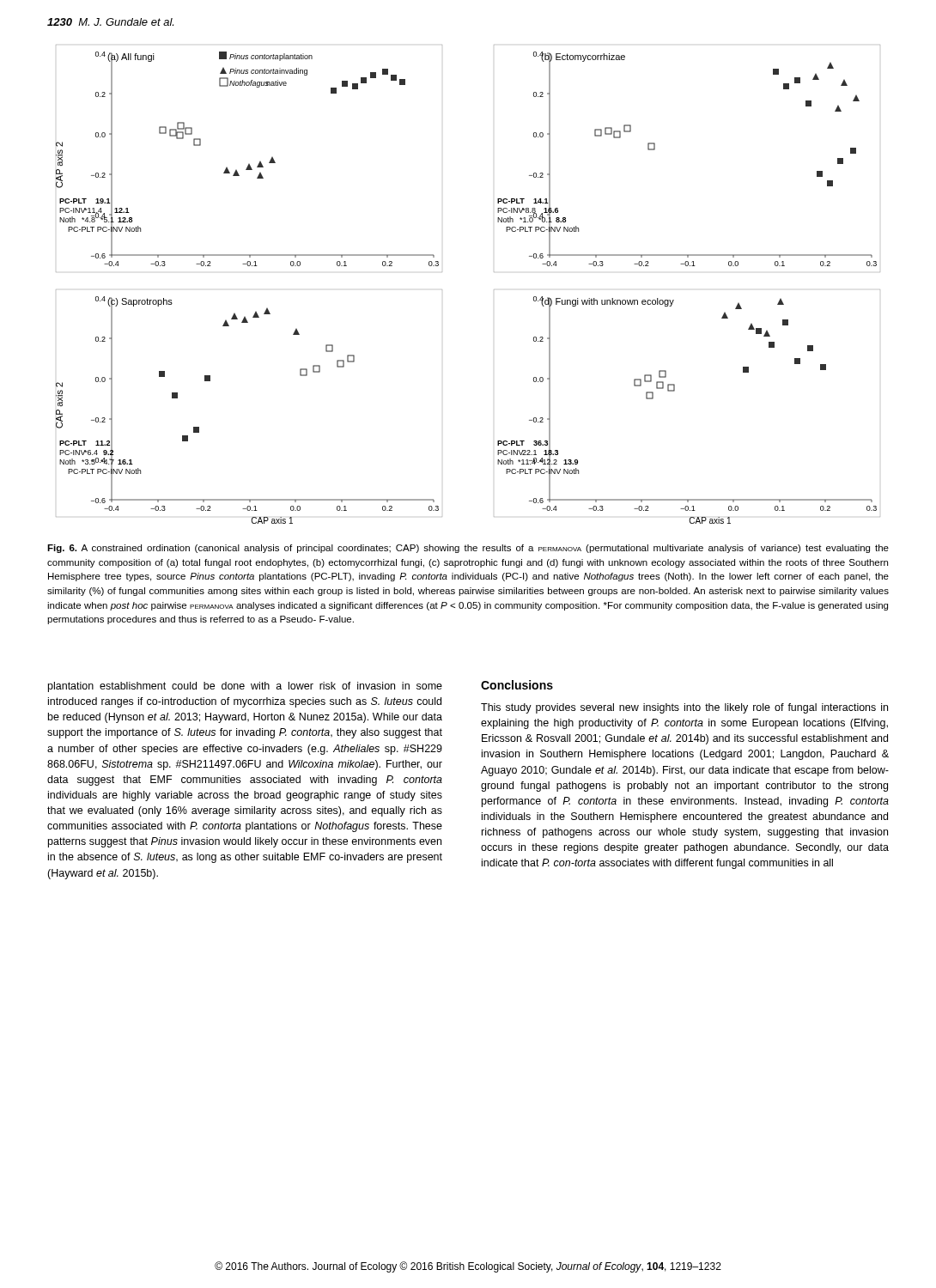
Task: Locate the text block that says "This study provides"
Action: point(685,785)
